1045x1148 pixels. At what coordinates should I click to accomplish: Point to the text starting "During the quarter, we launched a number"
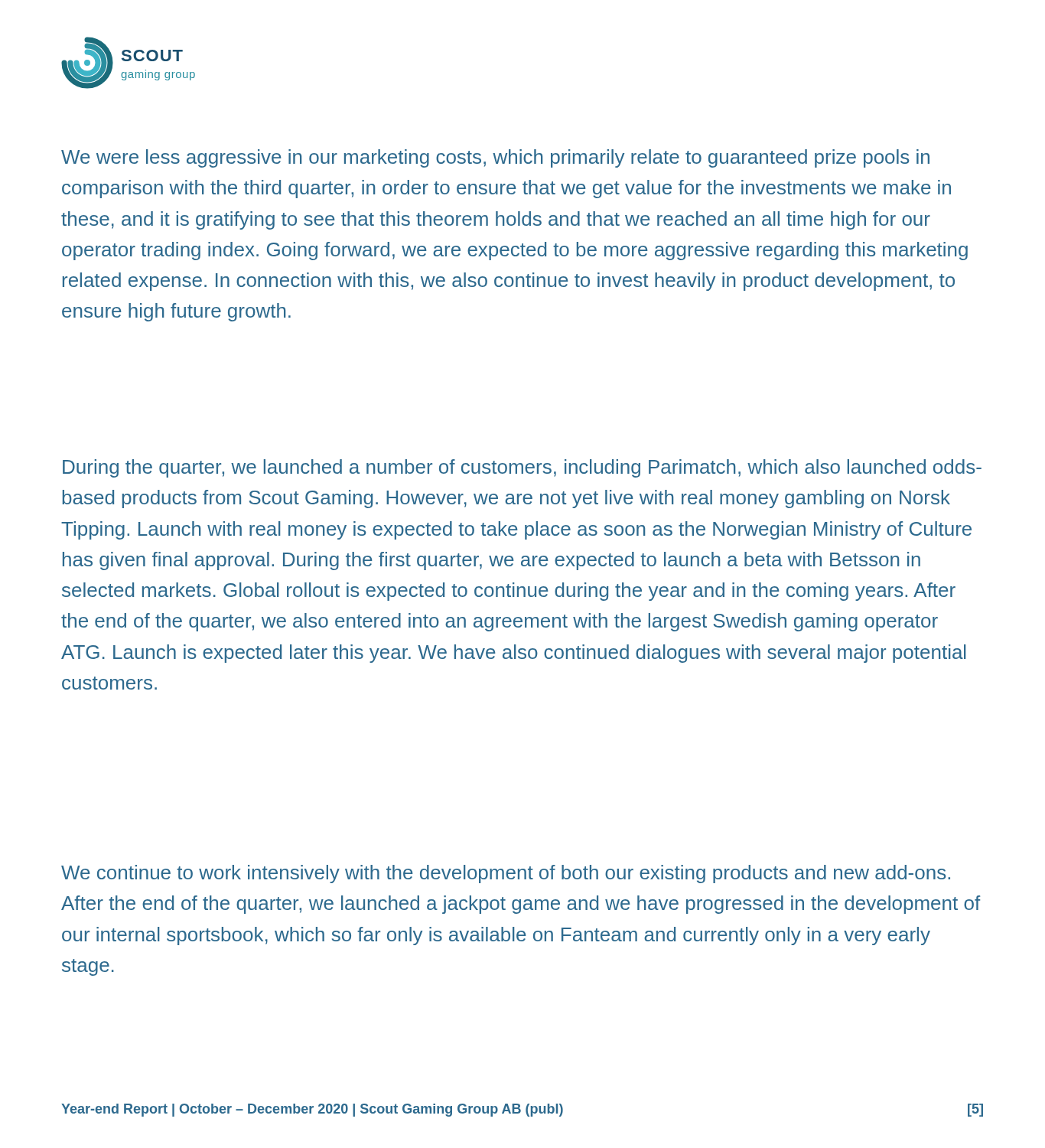click(x=522, y=575)
